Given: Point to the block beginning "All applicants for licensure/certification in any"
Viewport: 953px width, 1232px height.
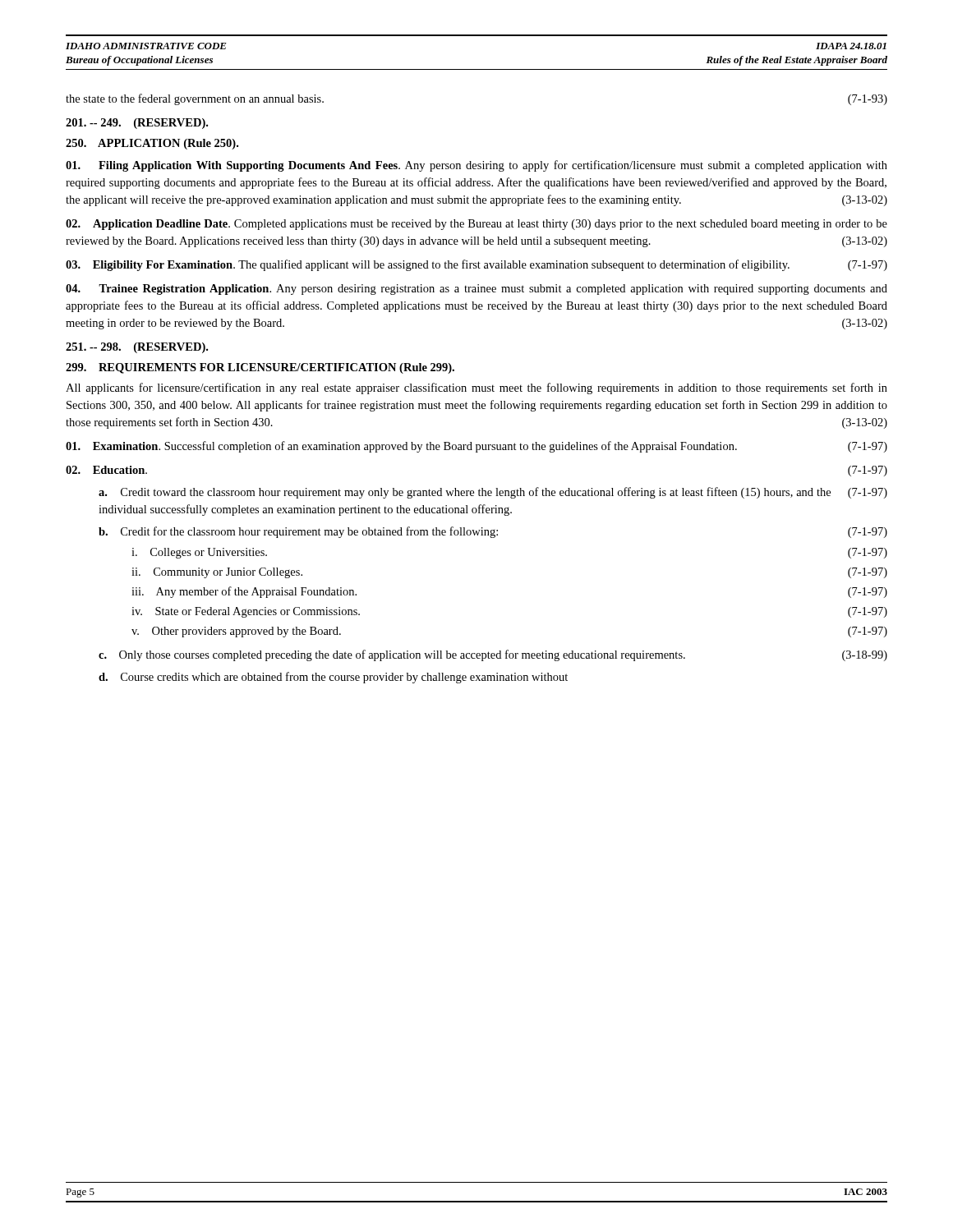Looking at the screenshot, I should pyautogui.click(x=476, y=405).
